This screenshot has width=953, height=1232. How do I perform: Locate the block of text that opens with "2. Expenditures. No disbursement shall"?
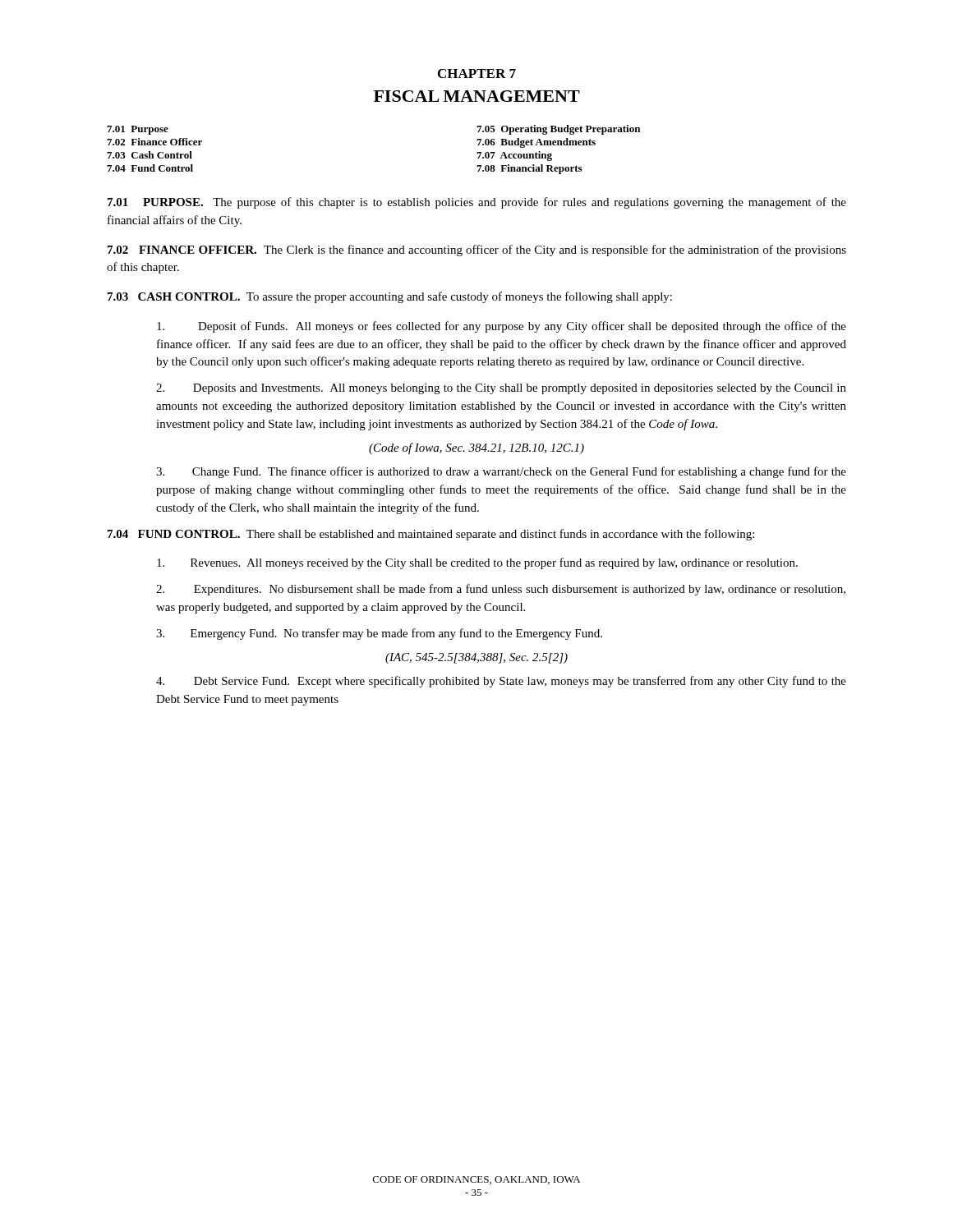[x=501, y=598]
